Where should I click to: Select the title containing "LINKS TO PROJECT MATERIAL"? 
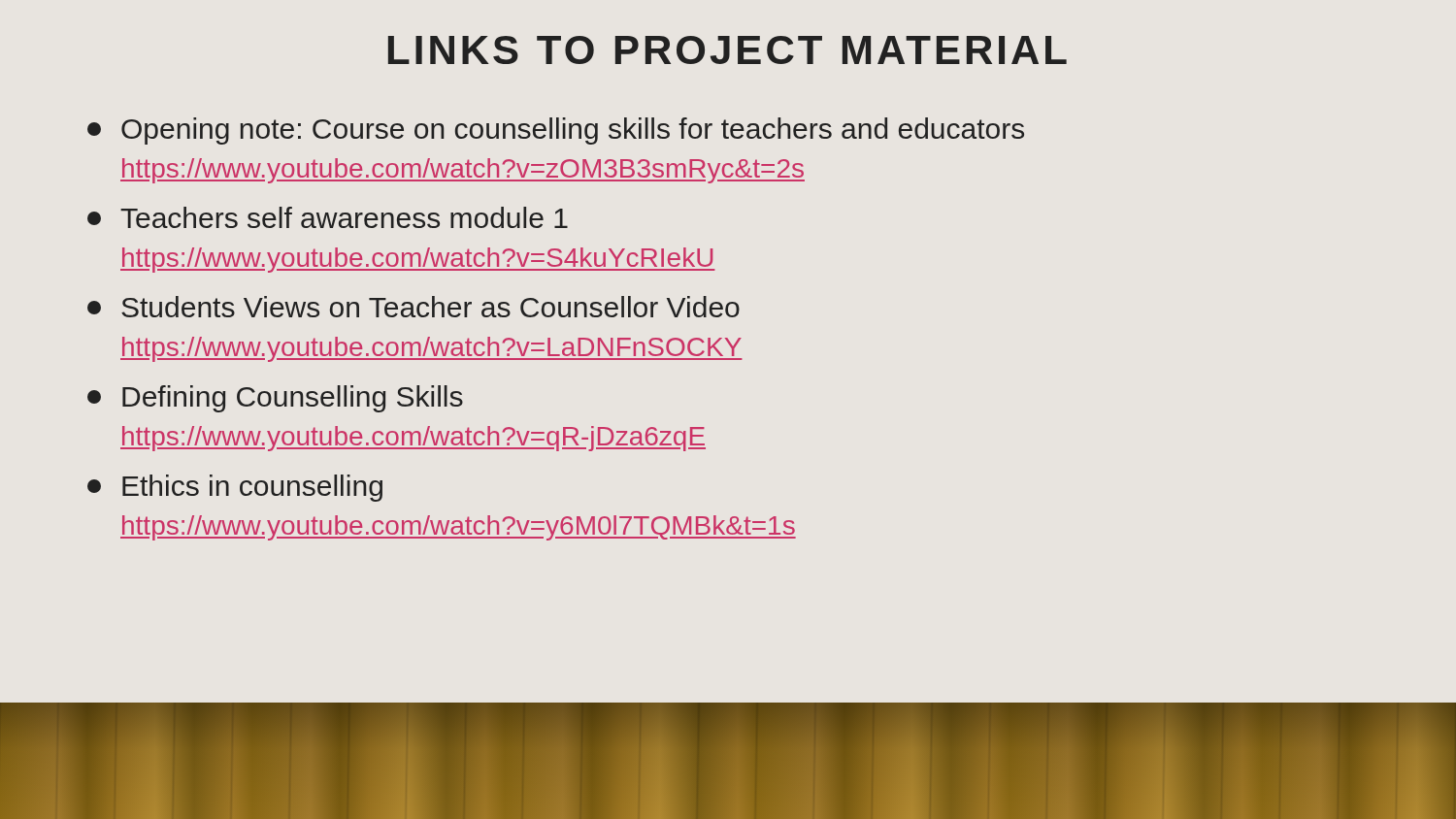tap(728, 50)
